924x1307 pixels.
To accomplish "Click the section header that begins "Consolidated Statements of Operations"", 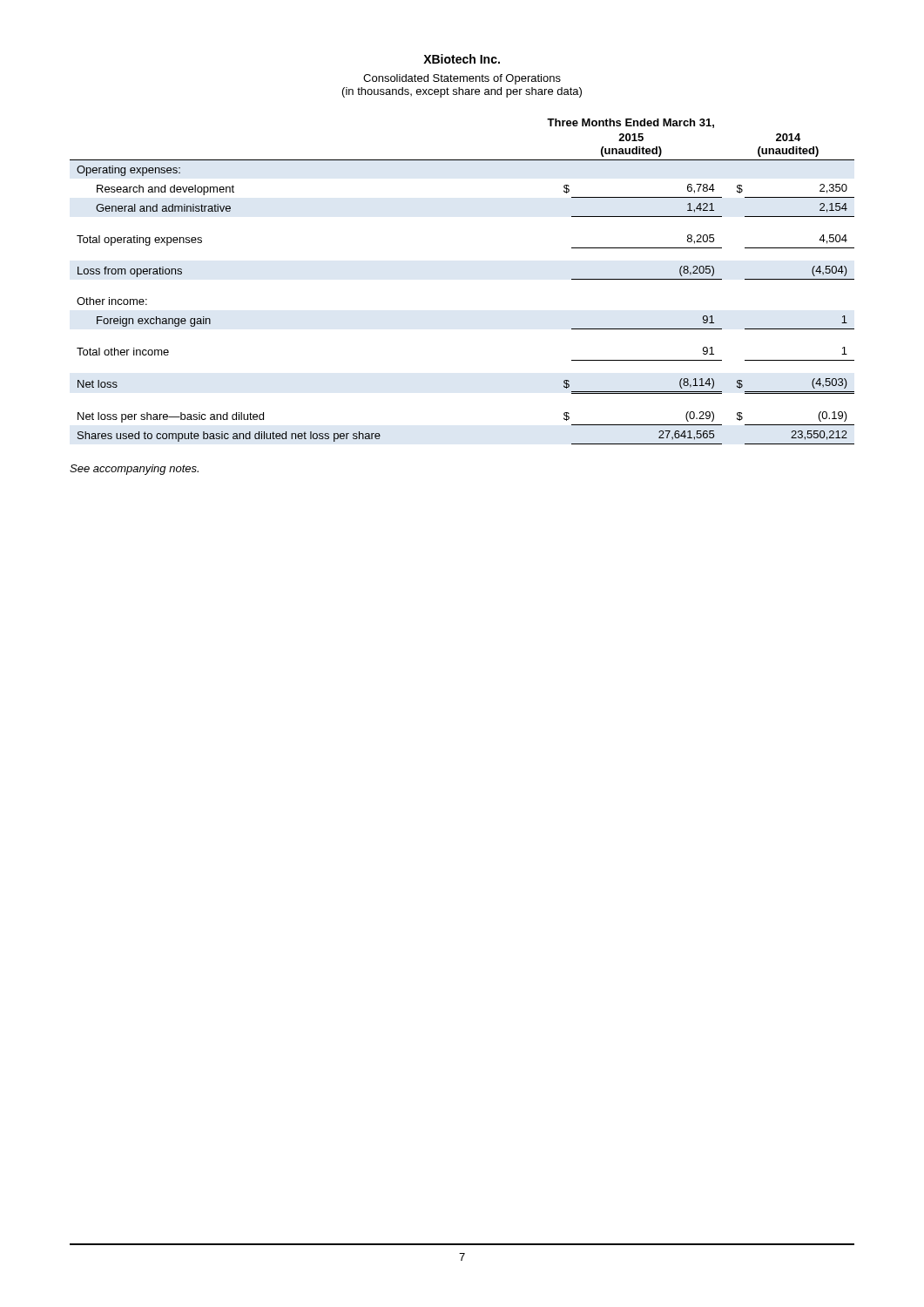I will (462, 85).
